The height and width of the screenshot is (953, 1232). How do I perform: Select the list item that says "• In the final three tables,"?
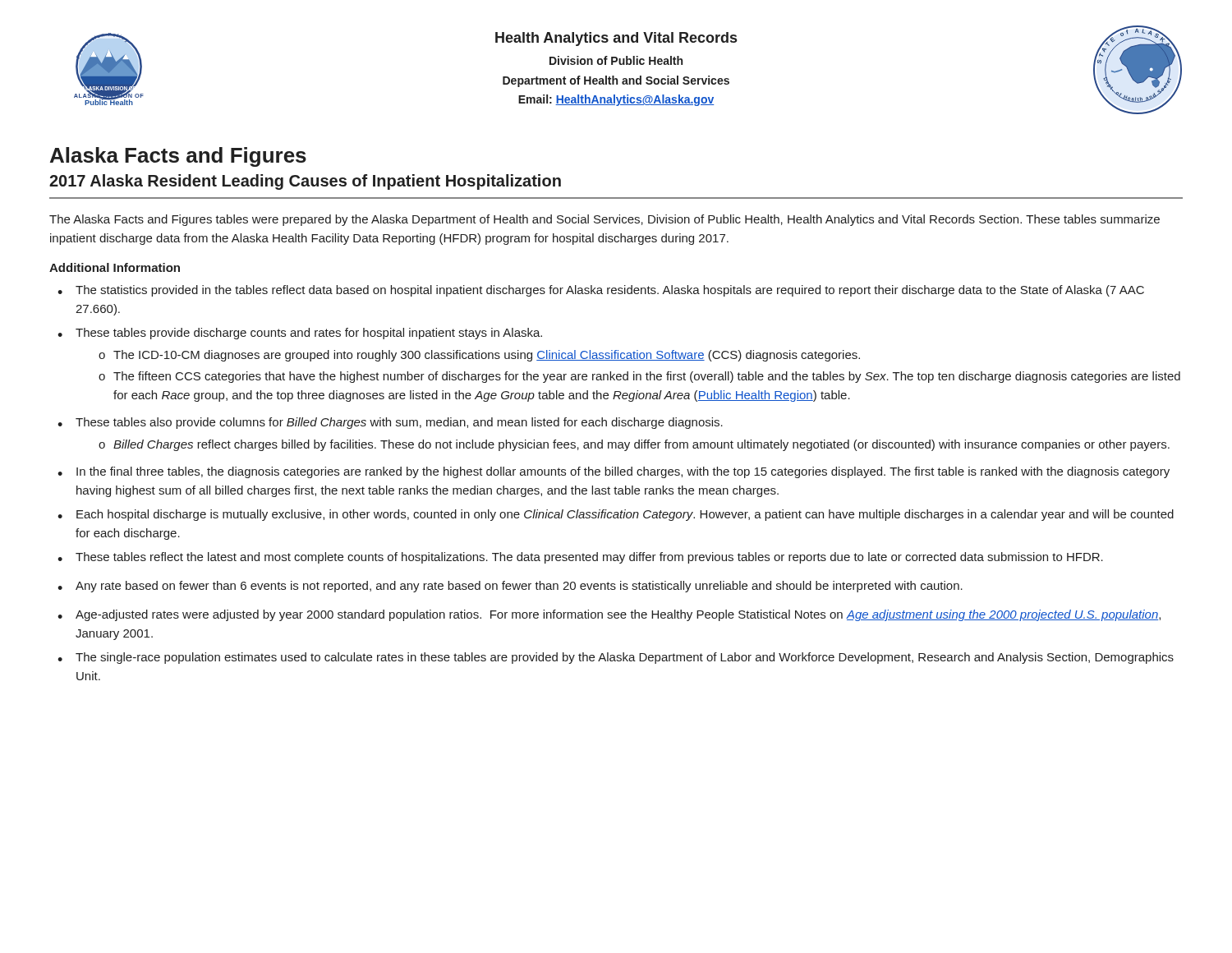620,481
